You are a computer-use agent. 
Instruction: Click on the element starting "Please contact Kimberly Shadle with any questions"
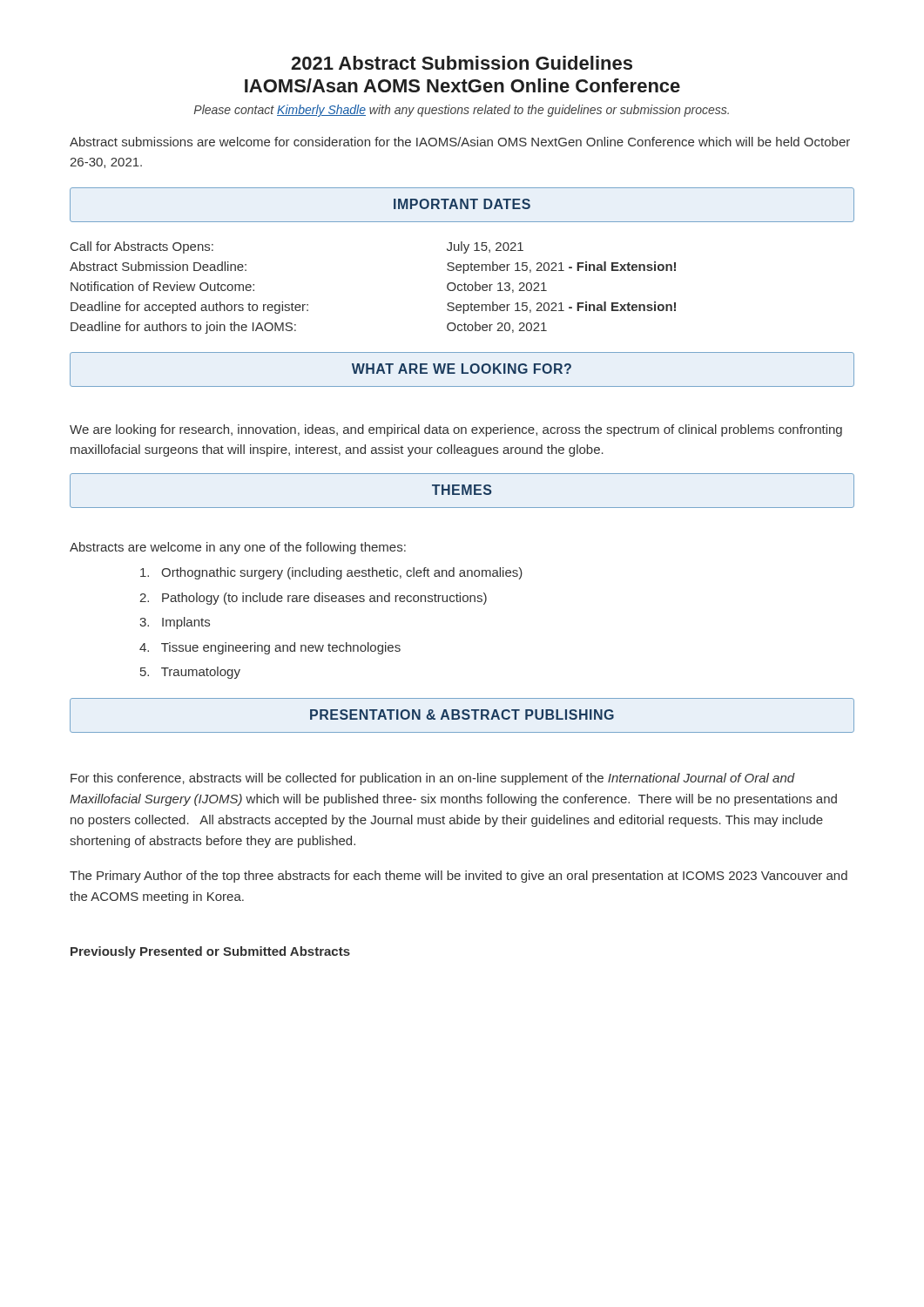click(462, 110)
